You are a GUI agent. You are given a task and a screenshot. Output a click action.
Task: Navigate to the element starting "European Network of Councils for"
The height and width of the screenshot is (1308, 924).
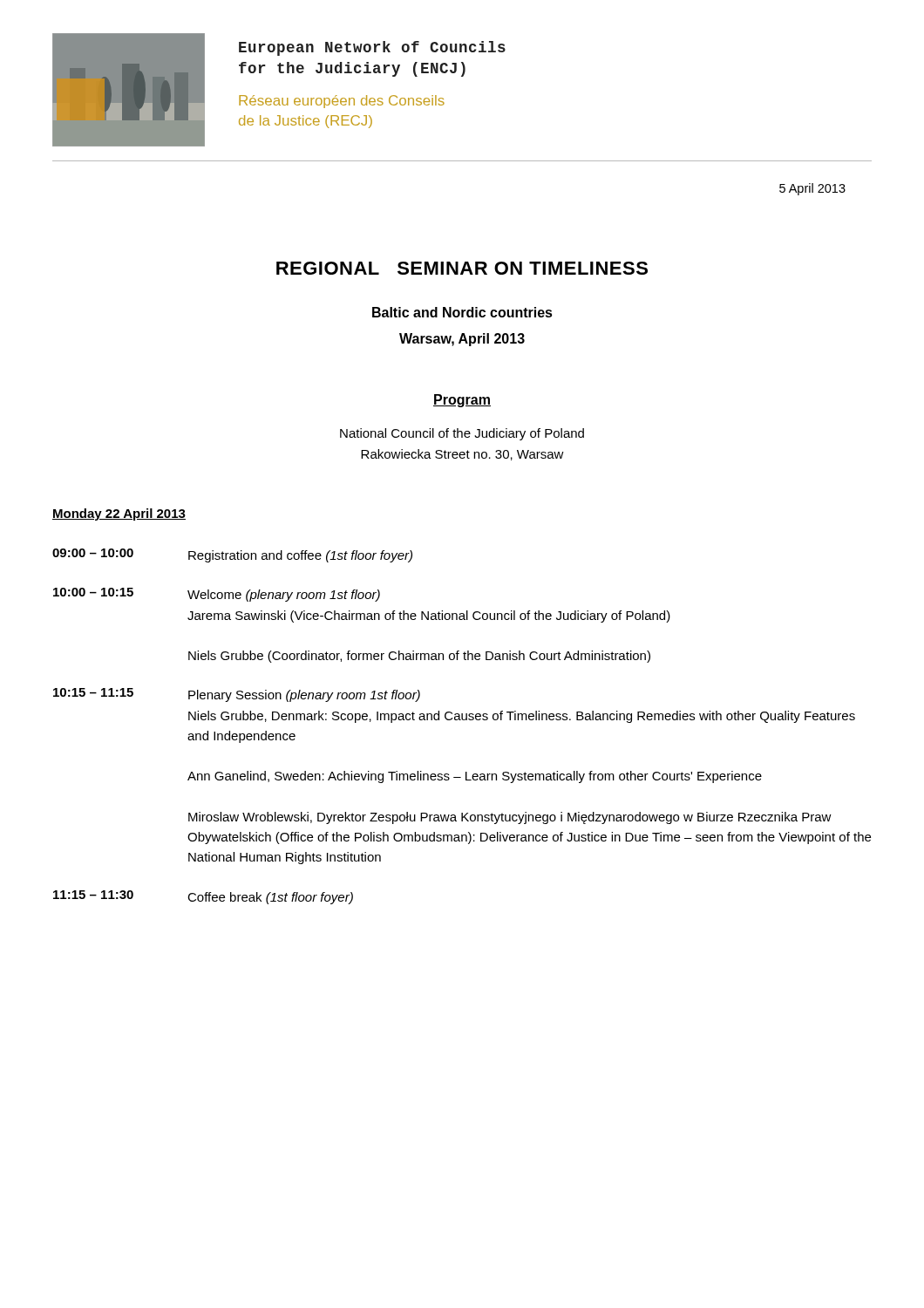(x=372, y=58)
